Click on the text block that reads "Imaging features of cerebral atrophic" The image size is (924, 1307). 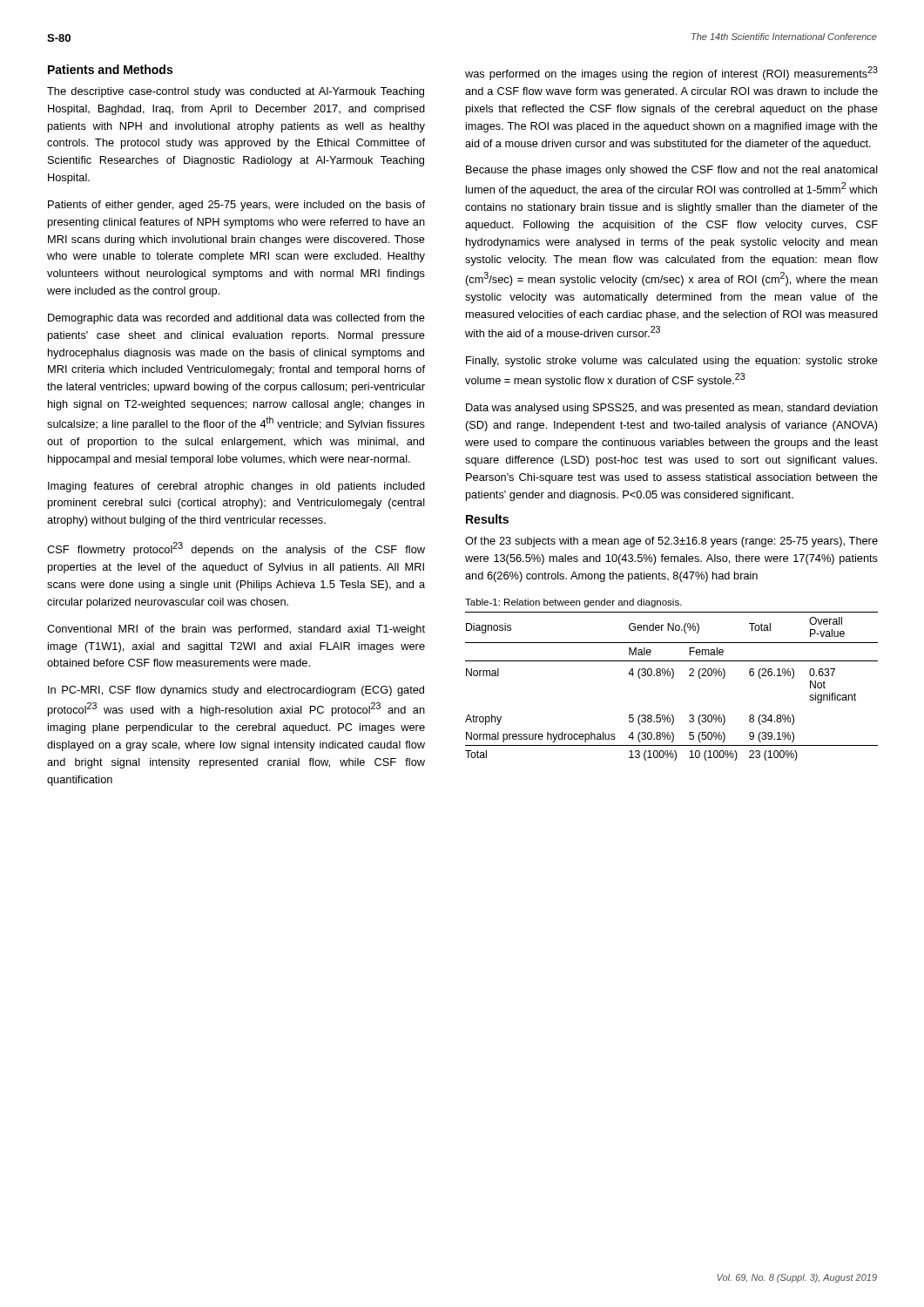click(x=236, y=503)
